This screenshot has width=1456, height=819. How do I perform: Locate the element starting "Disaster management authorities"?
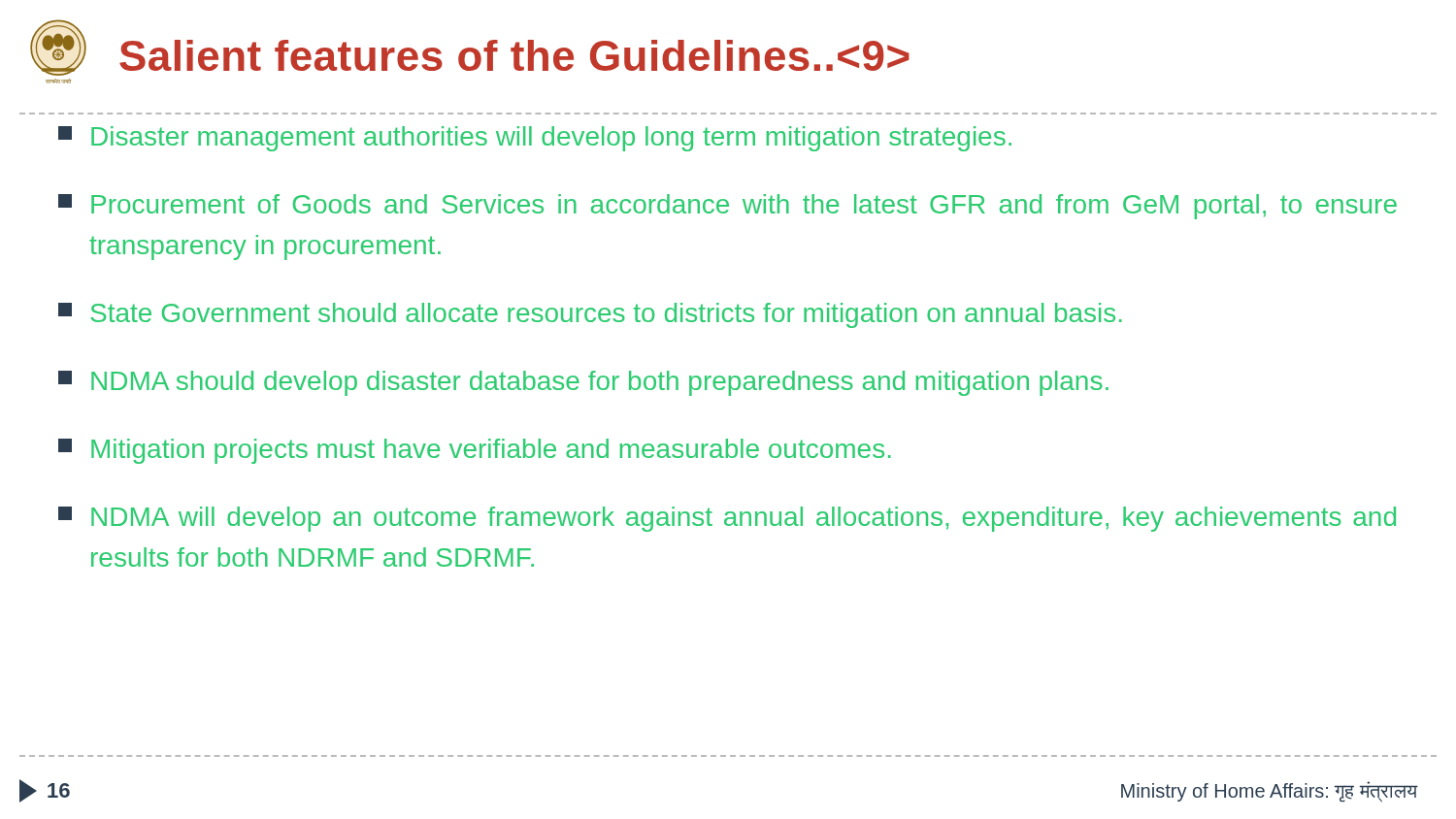[536, 137]
